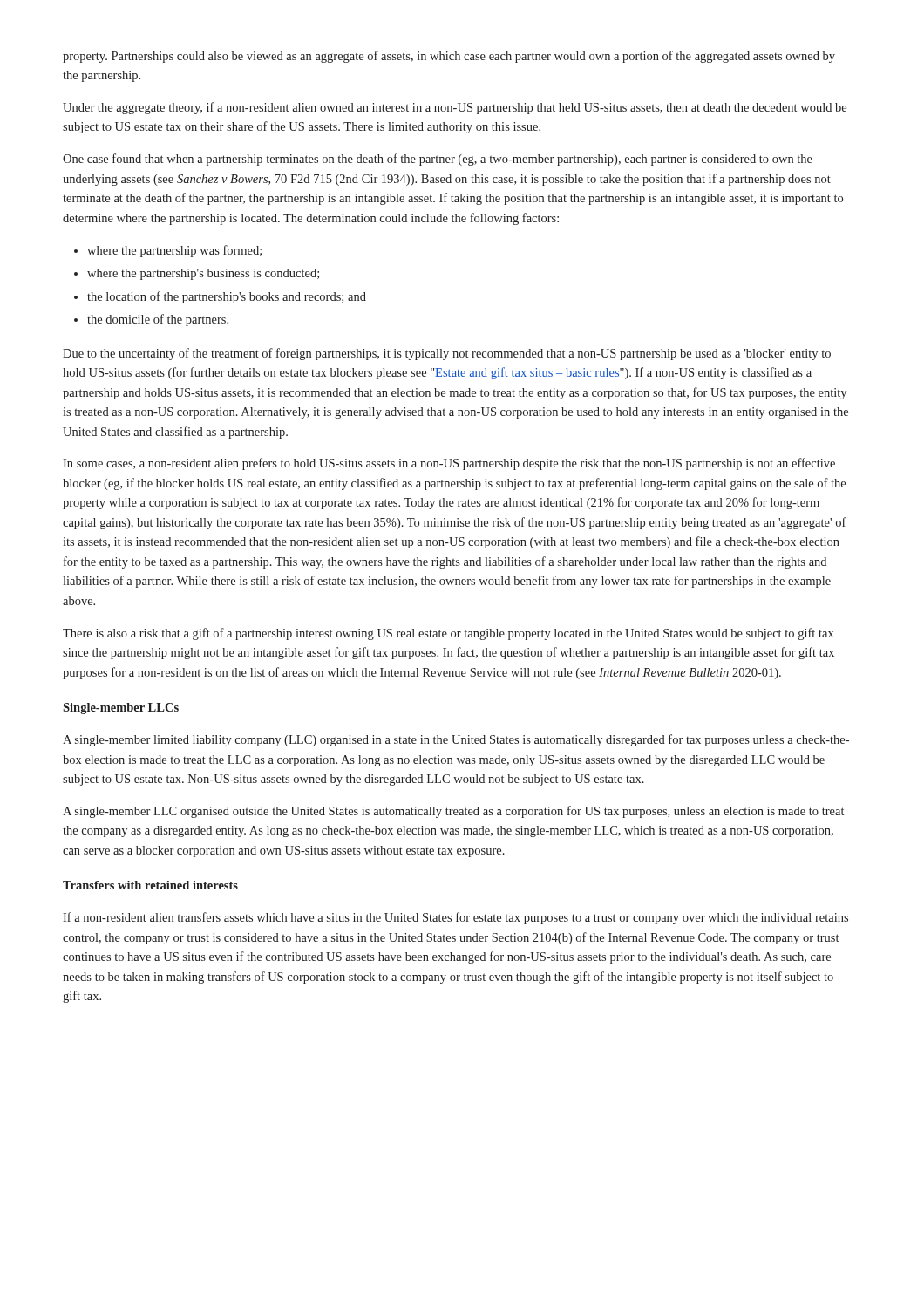Locate the text block with the text "There is also a risk"
924x1308 pixels.
[458, 653]
